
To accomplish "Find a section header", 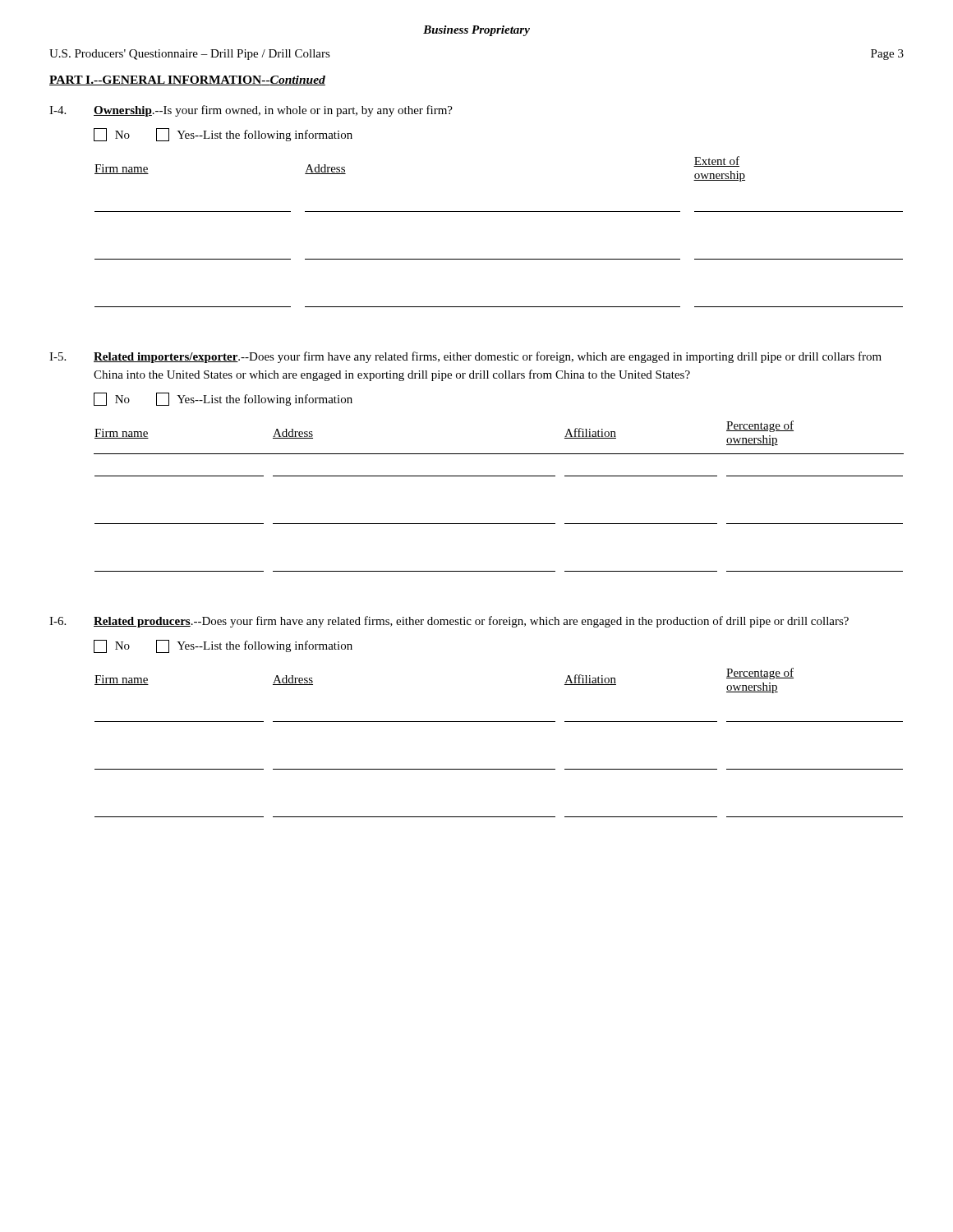I will pos(187,79).
